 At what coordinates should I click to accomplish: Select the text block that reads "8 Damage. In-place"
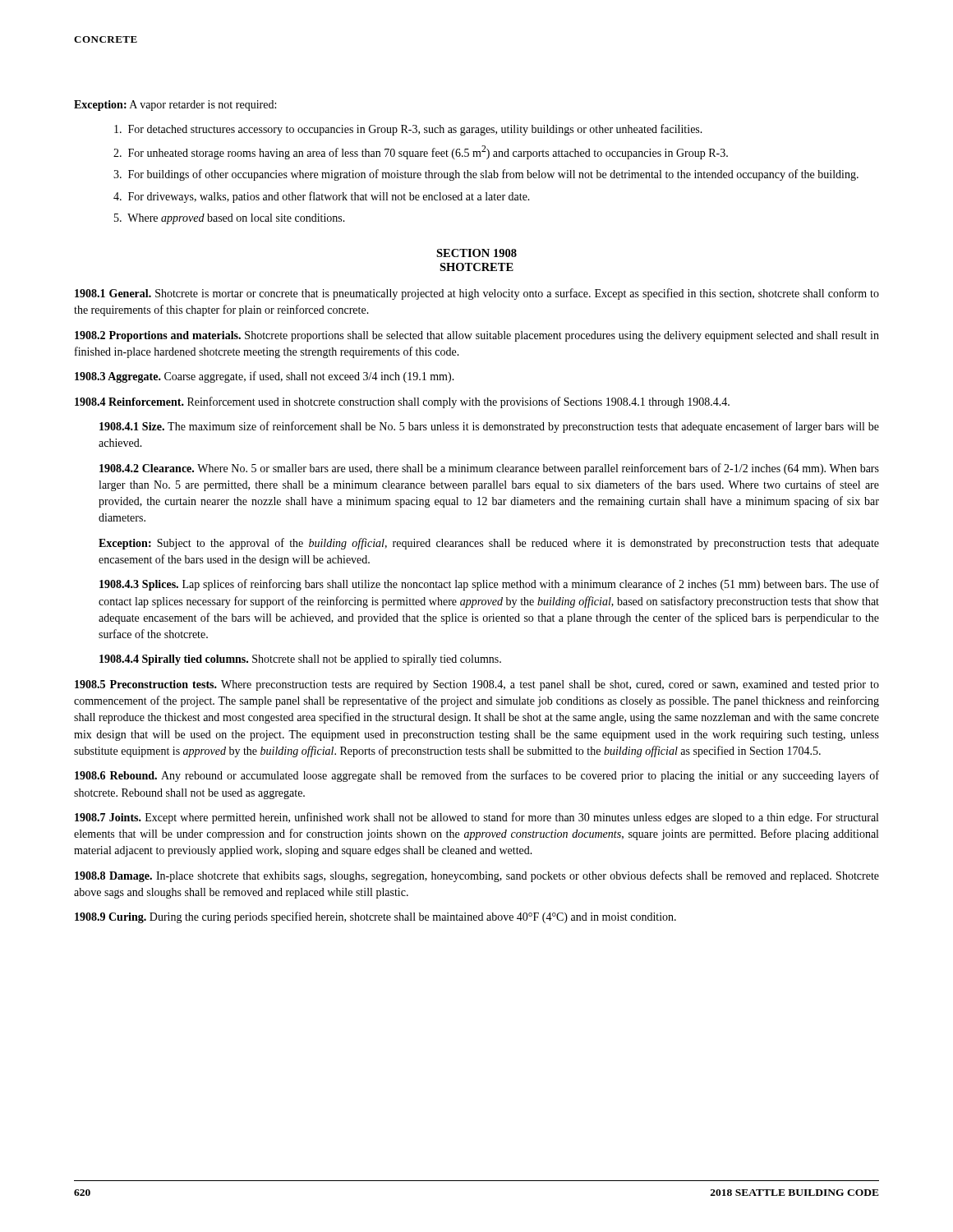point(476,884)
